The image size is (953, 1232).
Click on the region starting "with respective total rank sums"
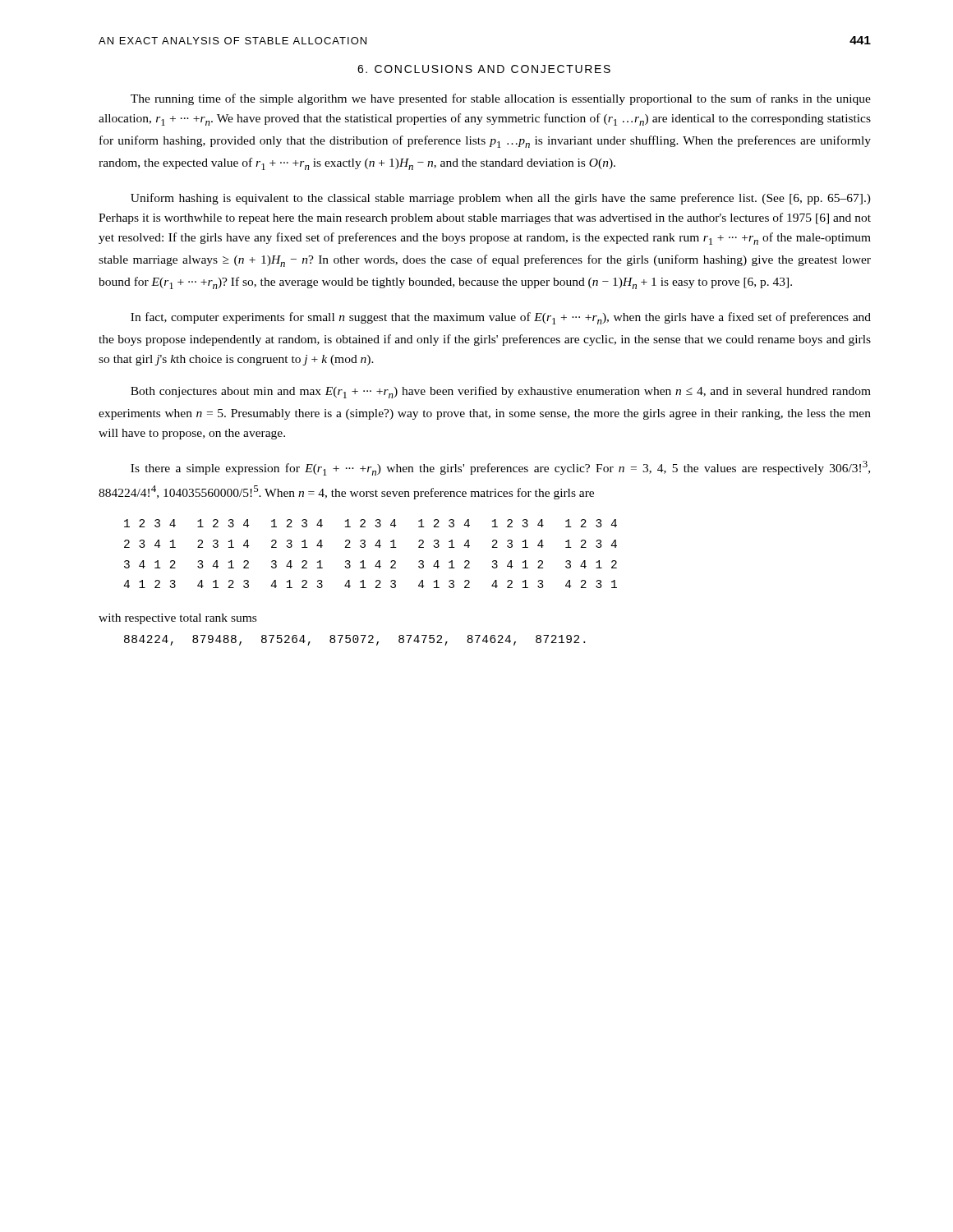[x=177, y=619]
